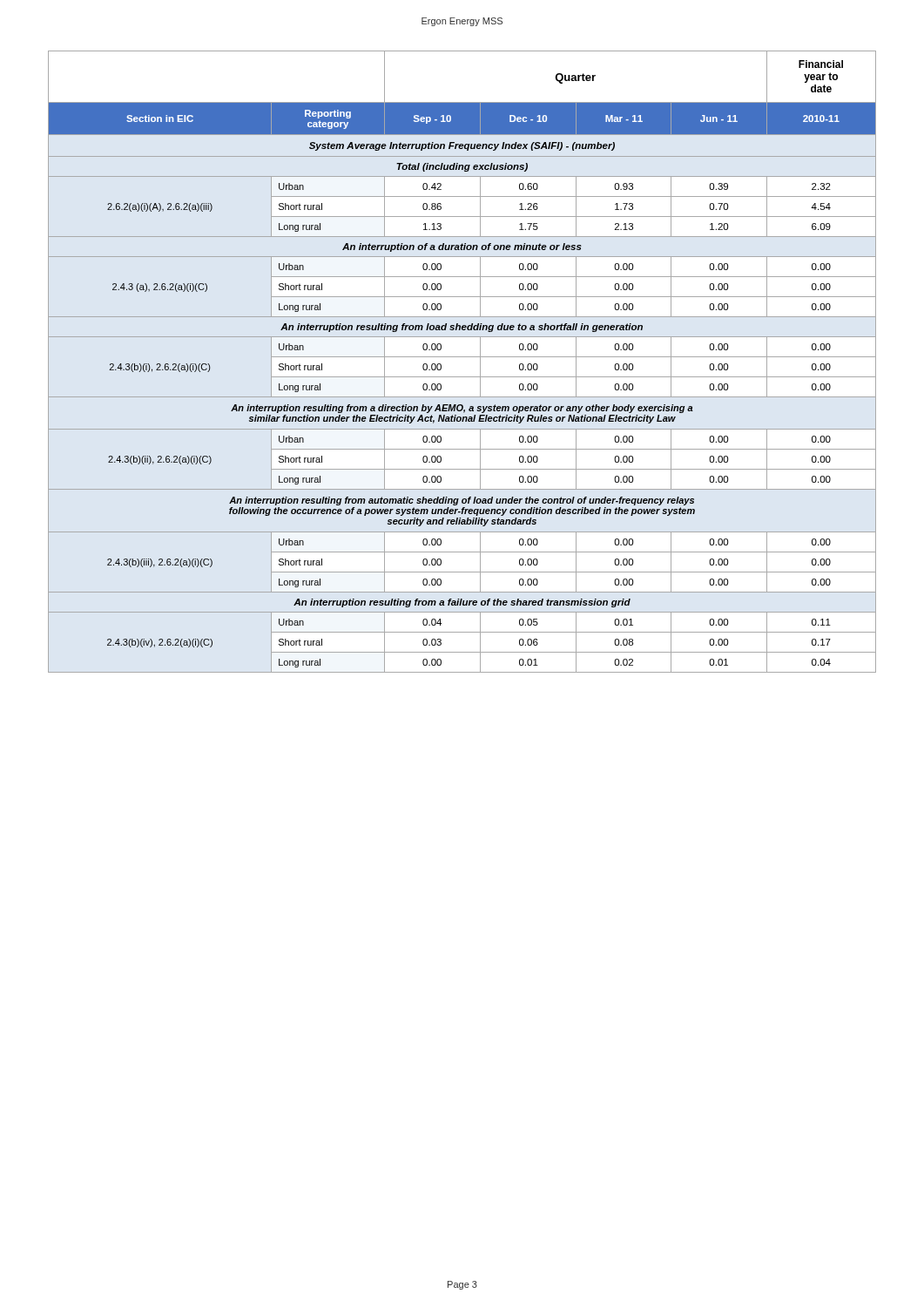
Task: Click on the table containing "An interruption resulting"
Action: pyautogui.click(x=462, y=354)
